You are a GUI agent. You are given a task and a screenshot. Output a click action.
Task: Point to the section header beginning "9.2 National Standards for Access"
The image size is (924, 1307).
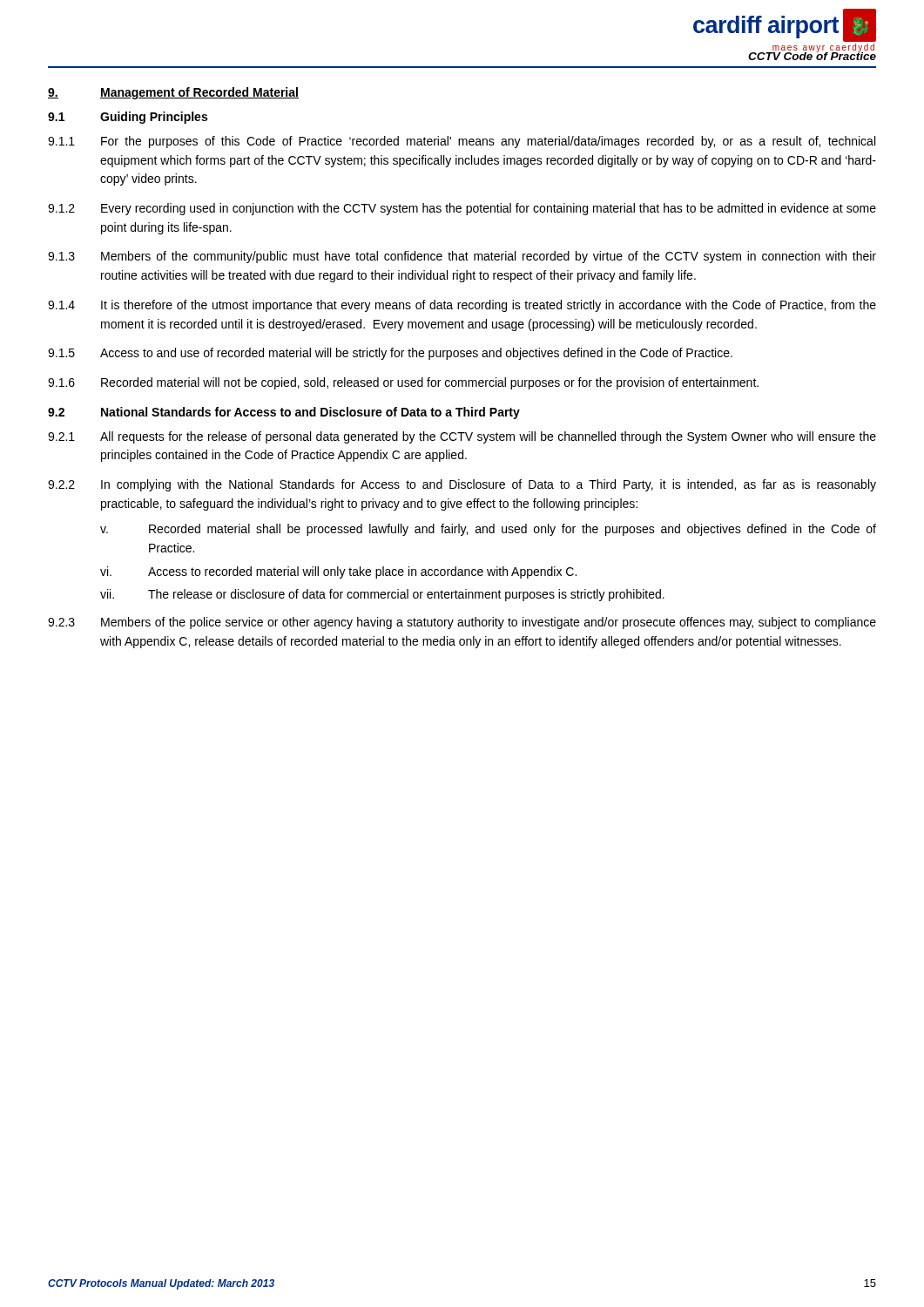click(284, 412)
